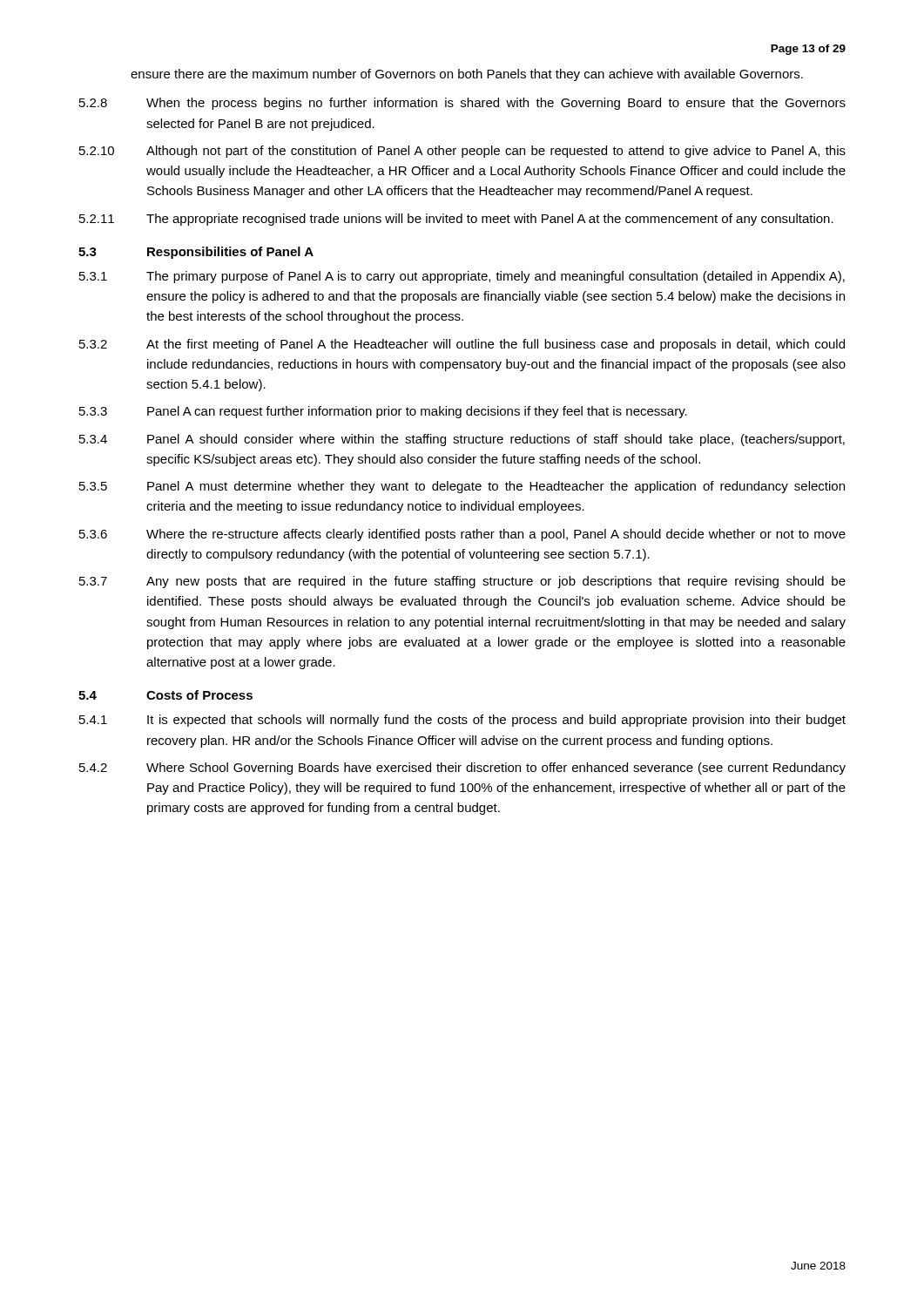Locate the region starting "5.2.10 Although not part of"

coord(462,170)
